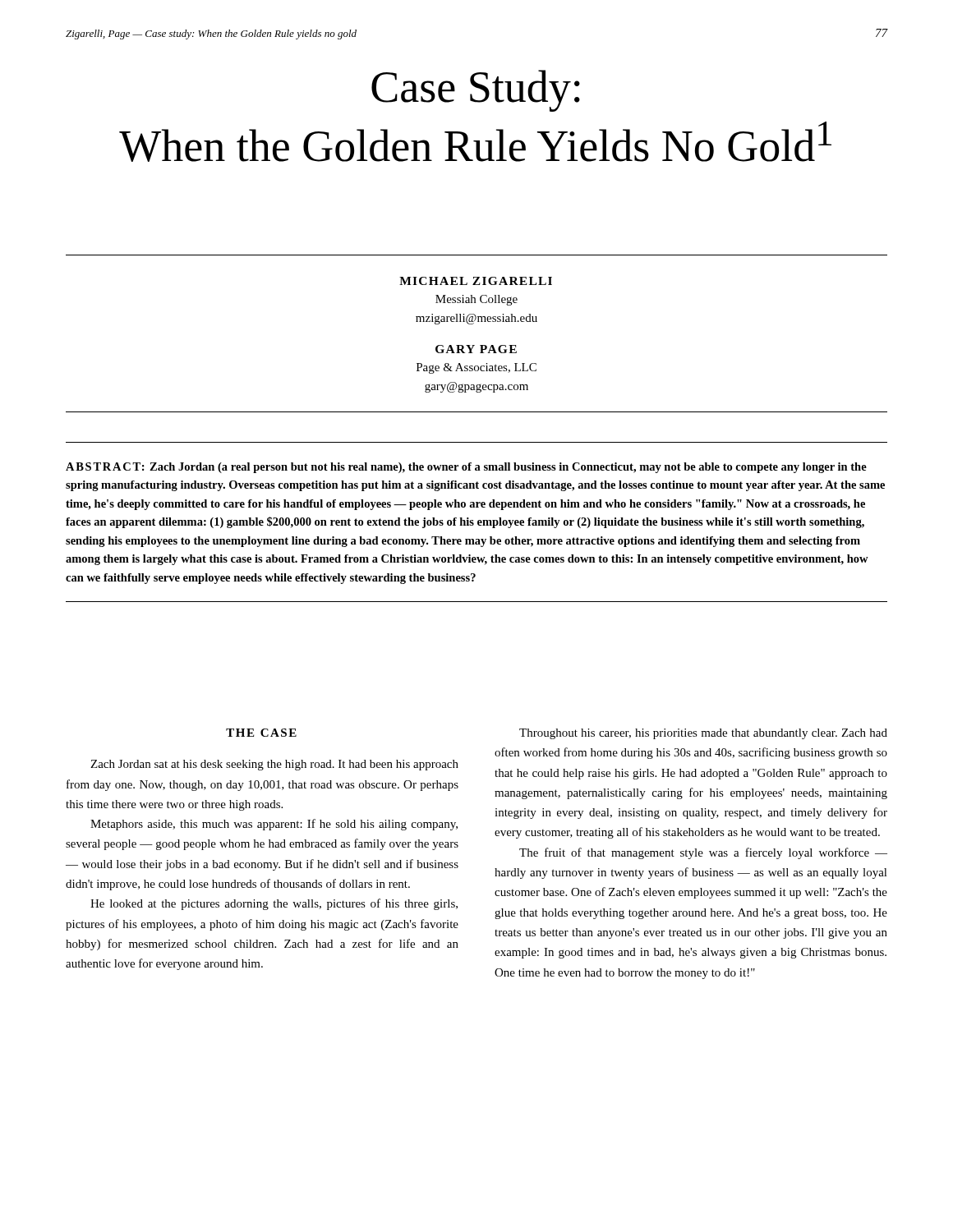The height and width of the screenshot is (1232, 953).
Task: Select the text block starting "THE CASE"
Action: point(262,733)
